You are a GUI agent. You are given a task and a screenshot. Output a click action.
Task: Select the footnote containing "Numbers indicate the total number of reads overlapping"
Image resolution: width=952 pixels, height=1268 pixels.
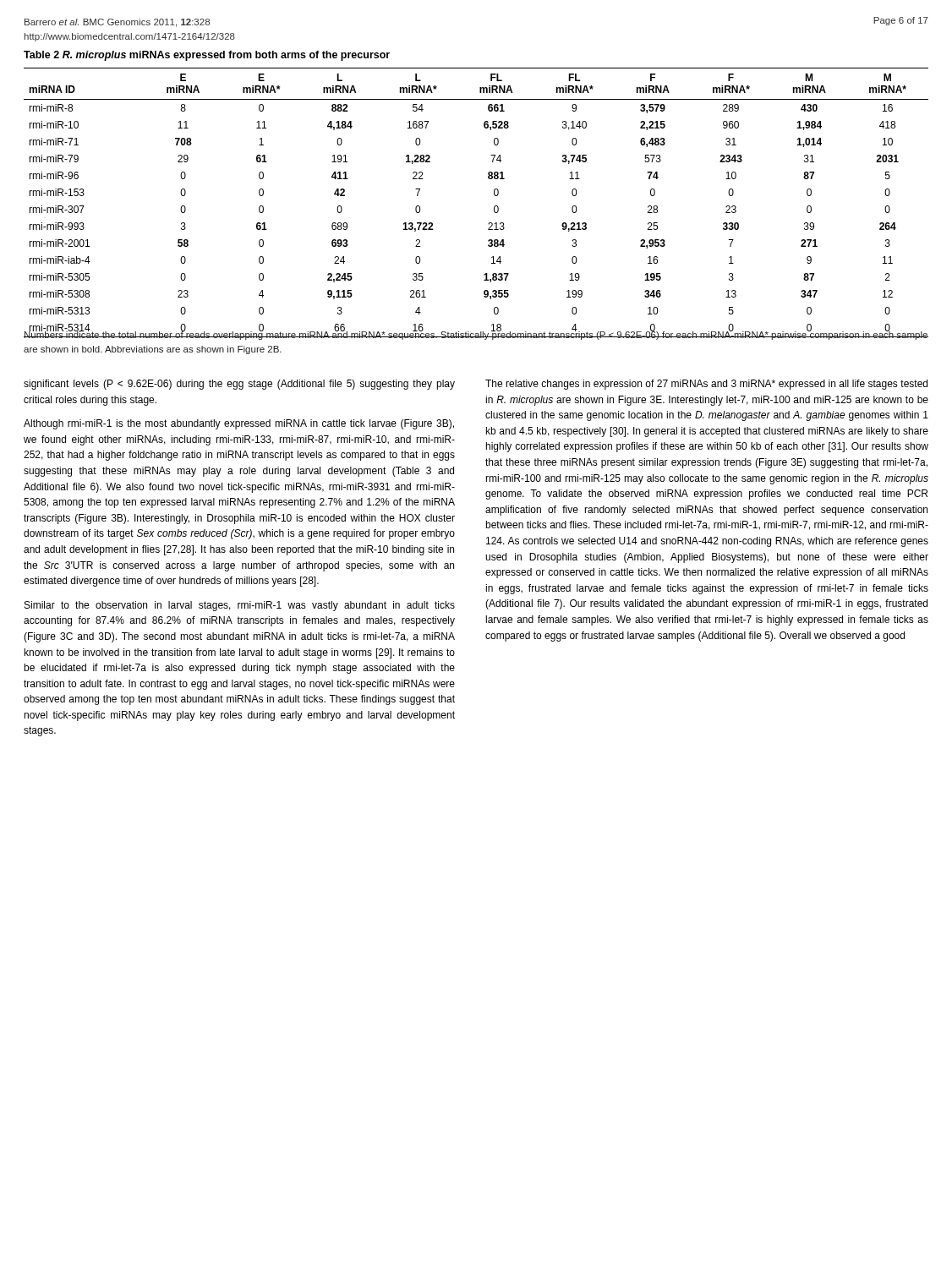click(476, 342)
